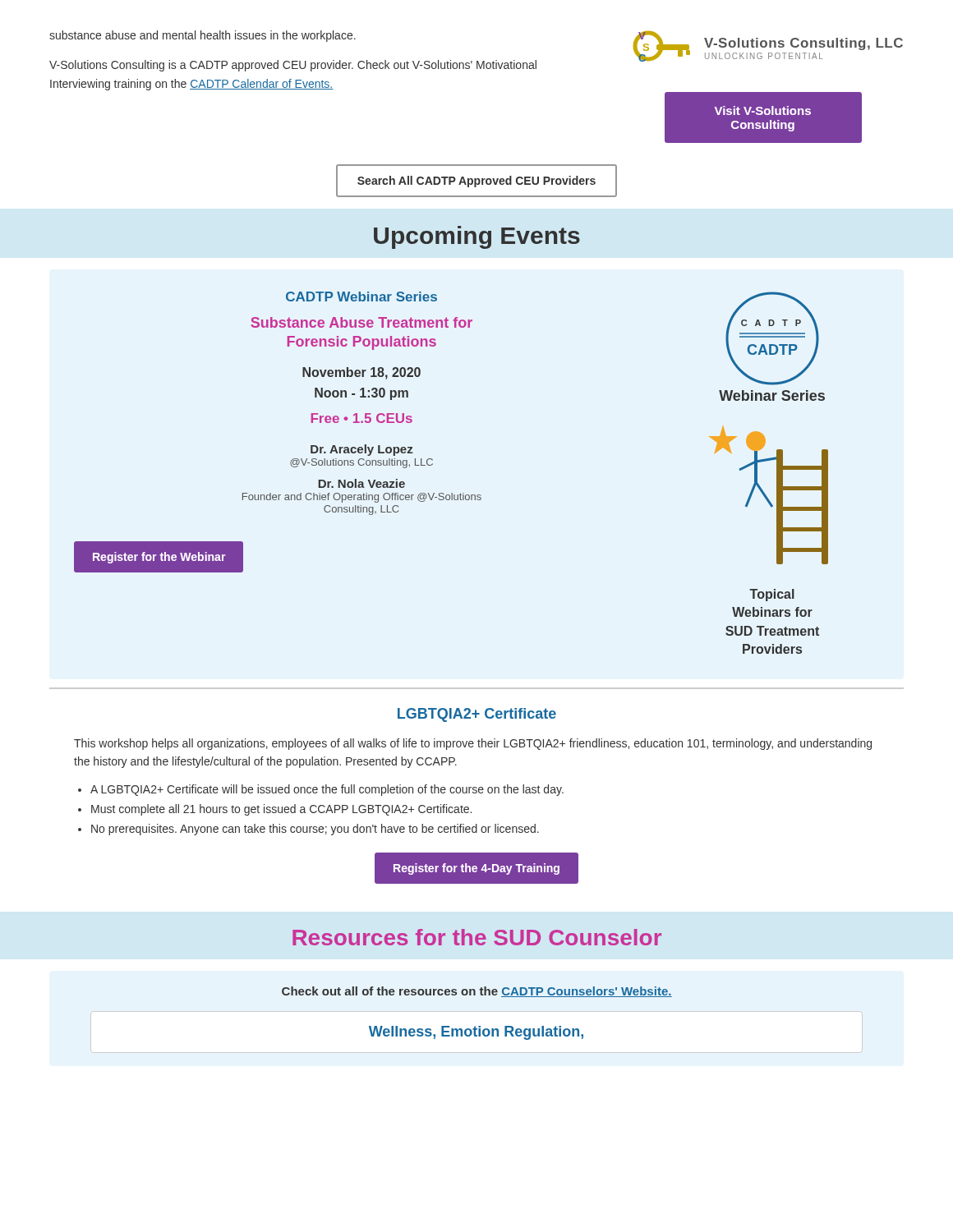Locate the block starting "Dr. Aracely Lopez @V-Solutions Consulting, LLC"
This screenshot has height=1232, width=953.
[361, 455]
